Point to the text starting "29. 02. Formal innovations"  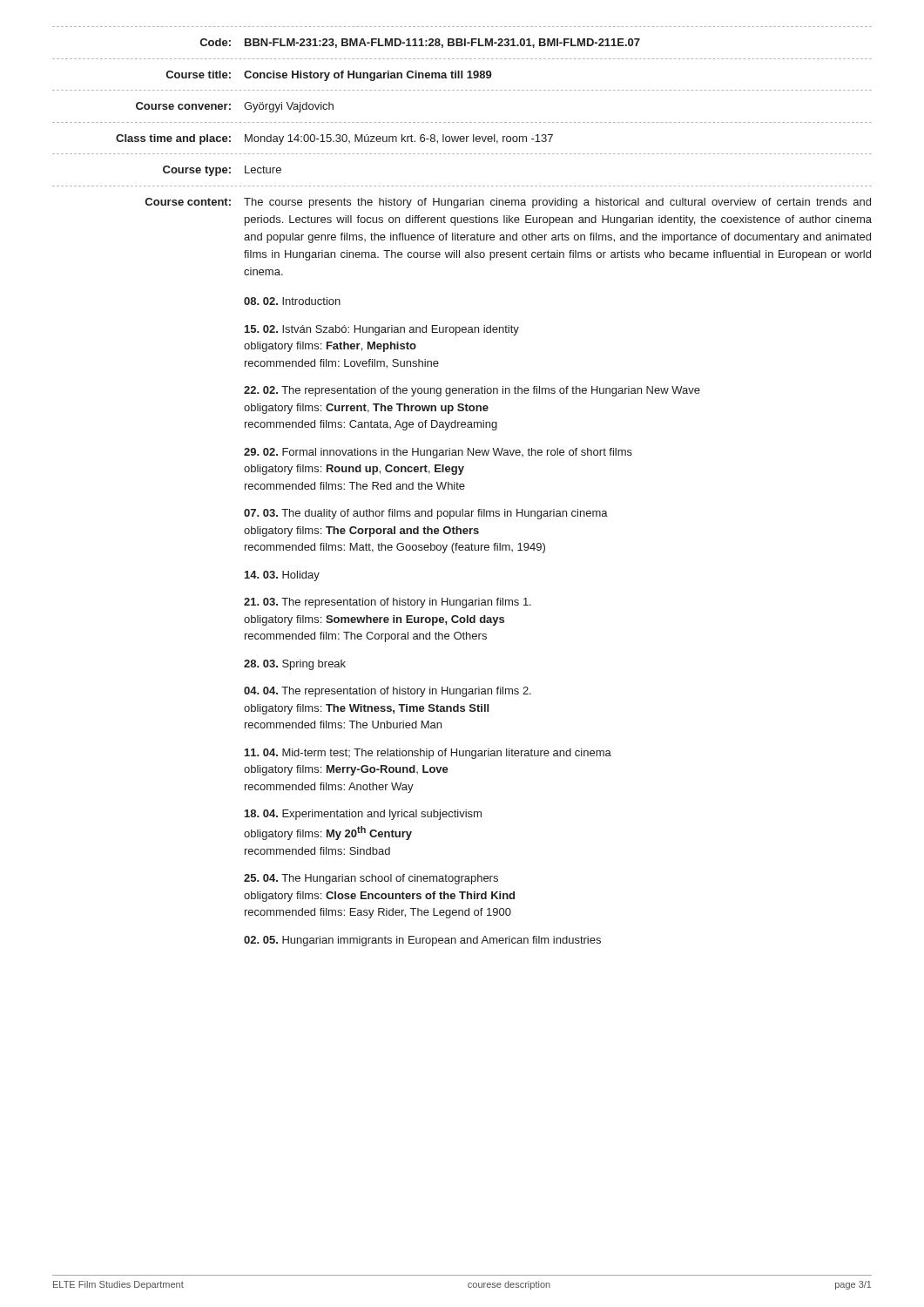point(438,453)
